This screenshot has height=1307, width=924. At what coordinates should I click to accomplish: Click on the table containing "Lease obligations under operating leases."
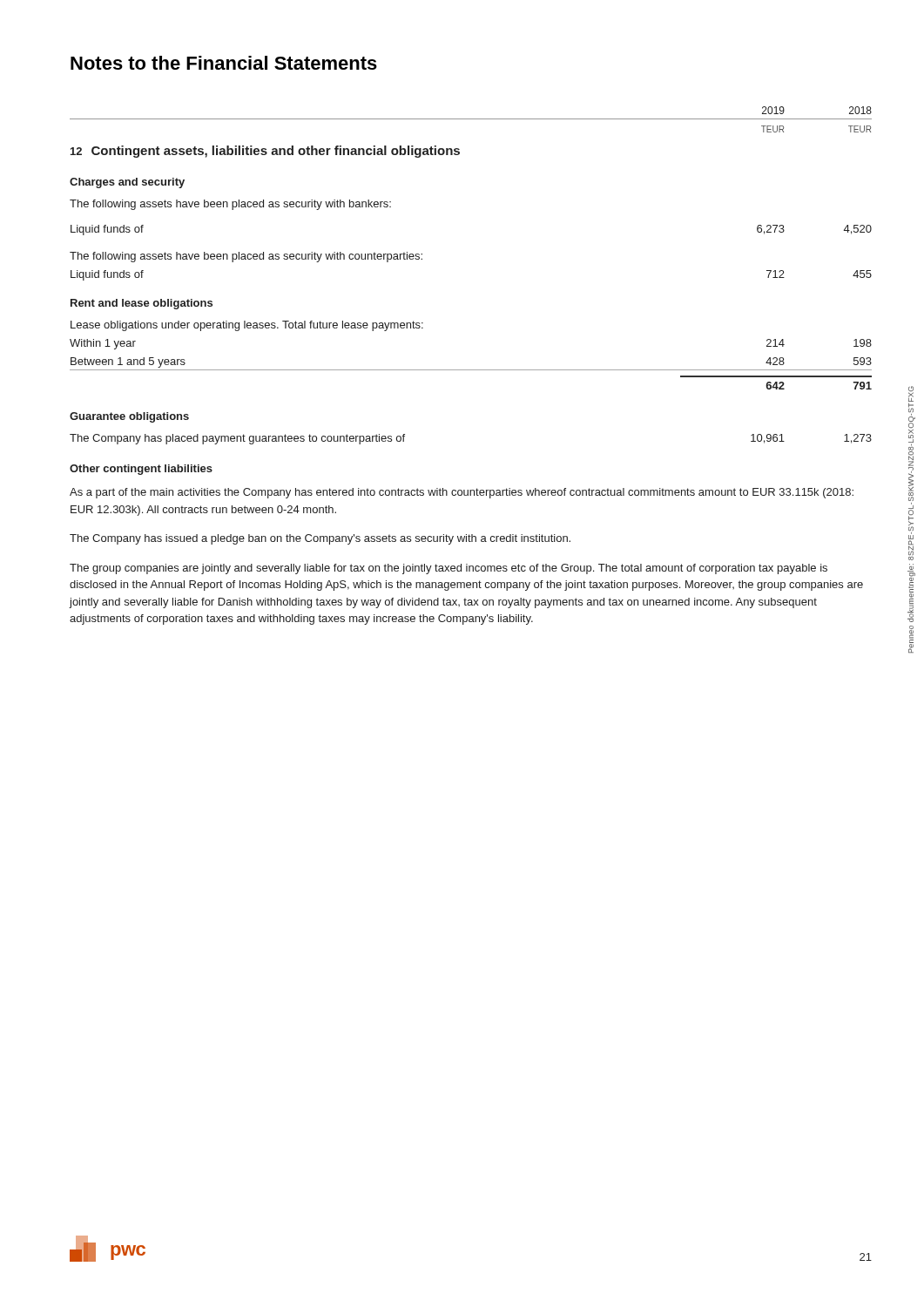coord(471,355)
